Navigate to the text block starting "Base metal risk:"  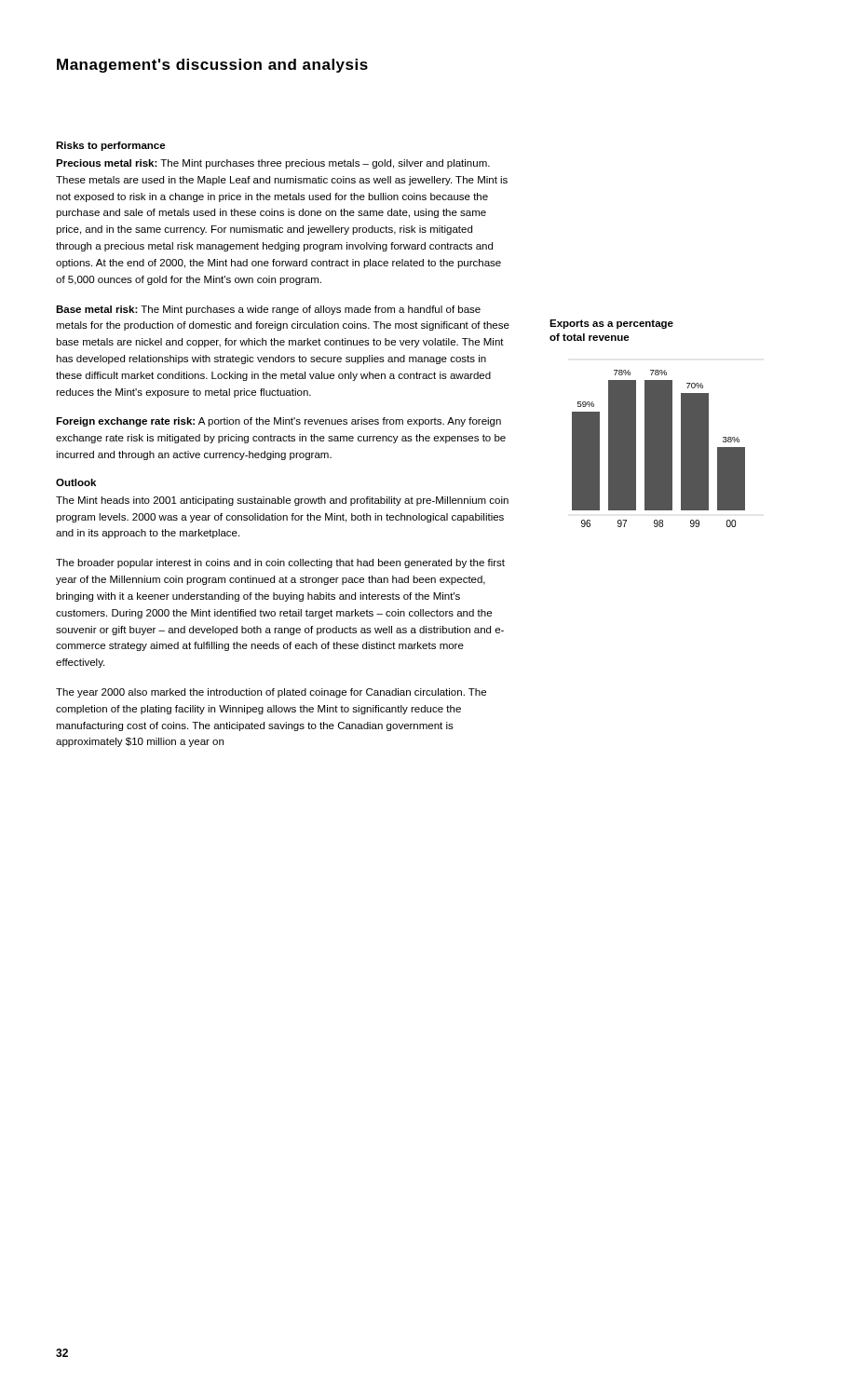tap(283, 350)
